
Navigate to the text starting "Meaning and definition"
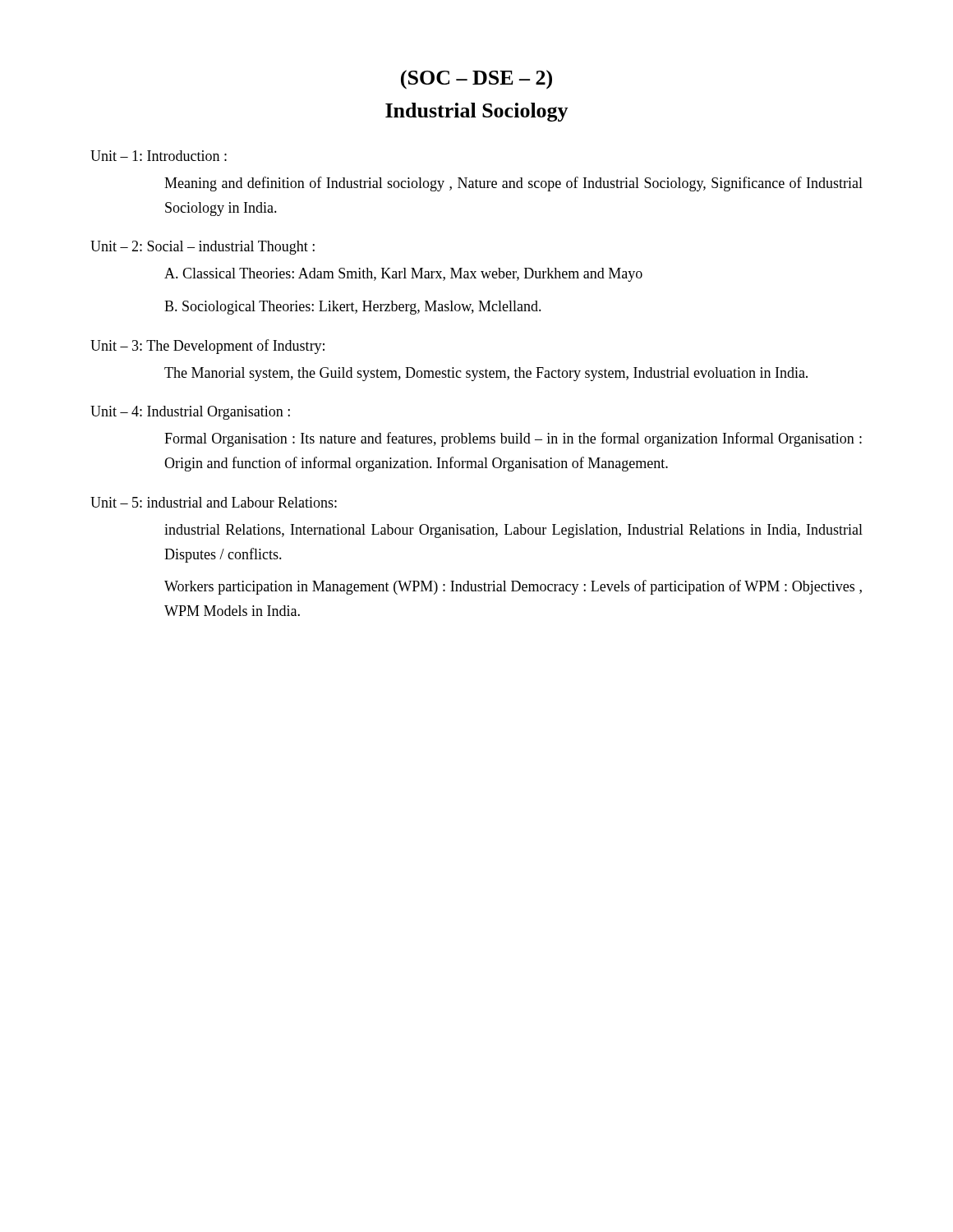click(x=513, y=196)
